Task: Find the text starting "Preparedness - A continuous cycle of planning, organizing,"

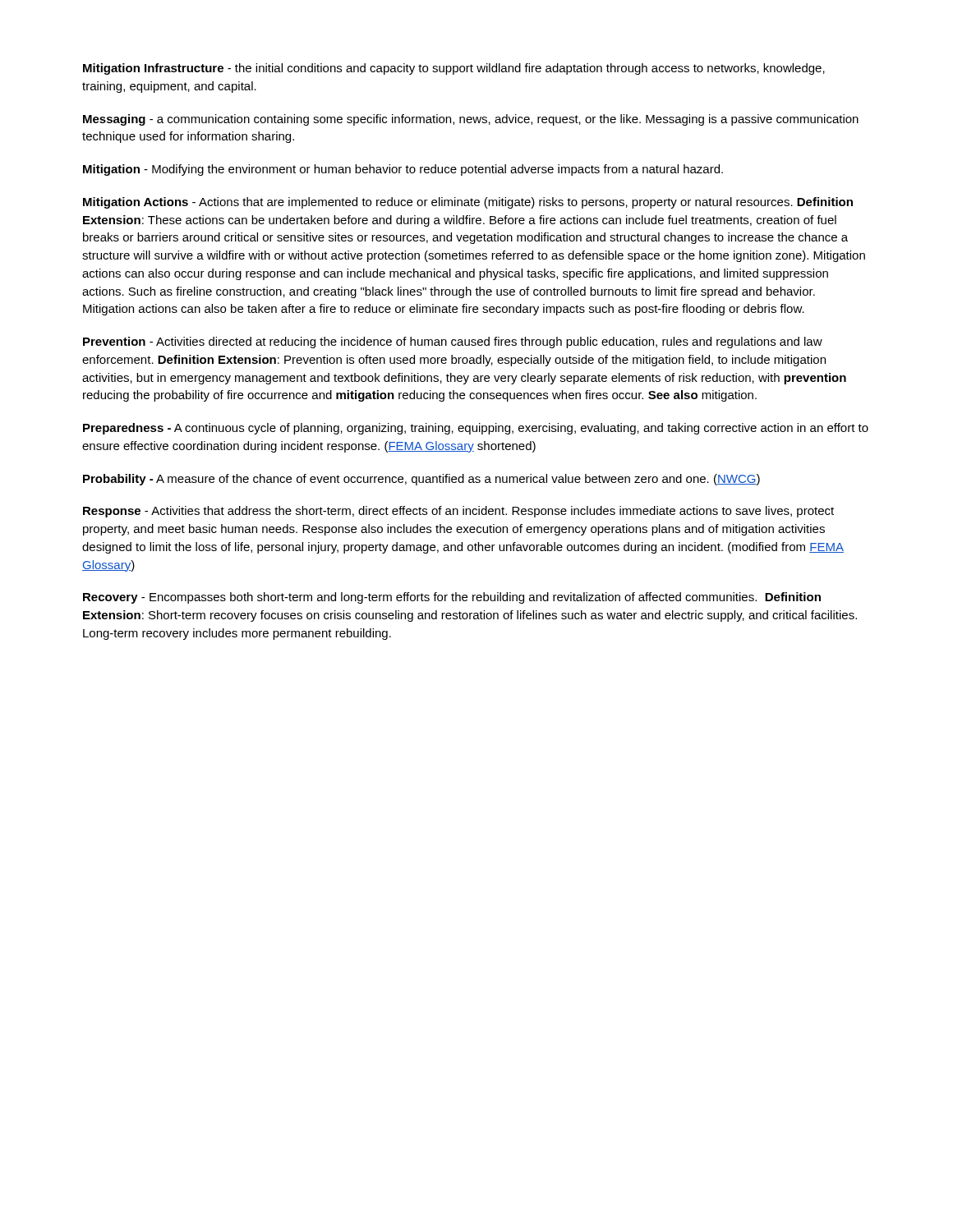Action: [475, 436]
